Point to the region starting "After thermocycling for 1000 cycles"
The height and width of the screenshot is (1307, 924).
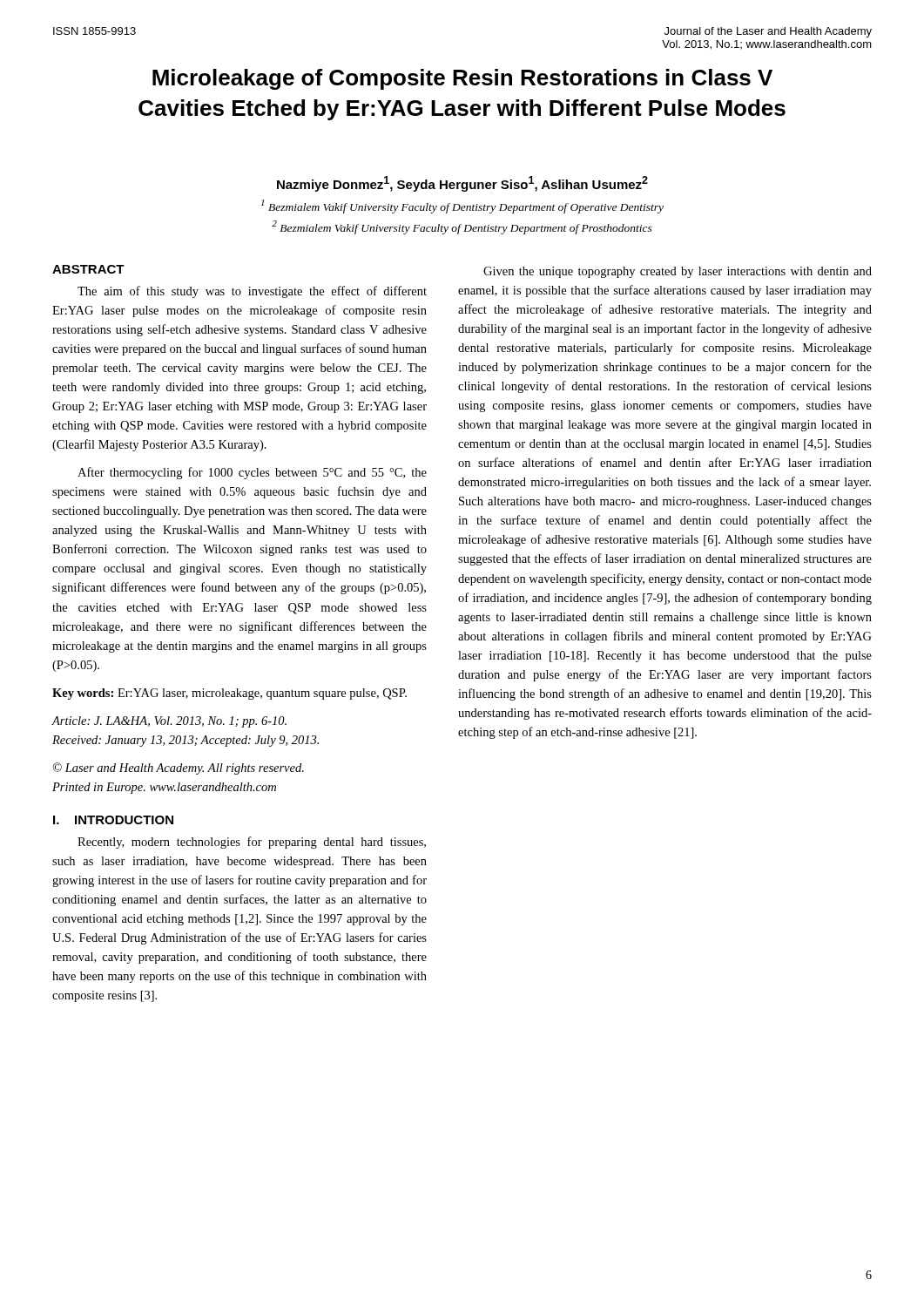coord(240,568)
